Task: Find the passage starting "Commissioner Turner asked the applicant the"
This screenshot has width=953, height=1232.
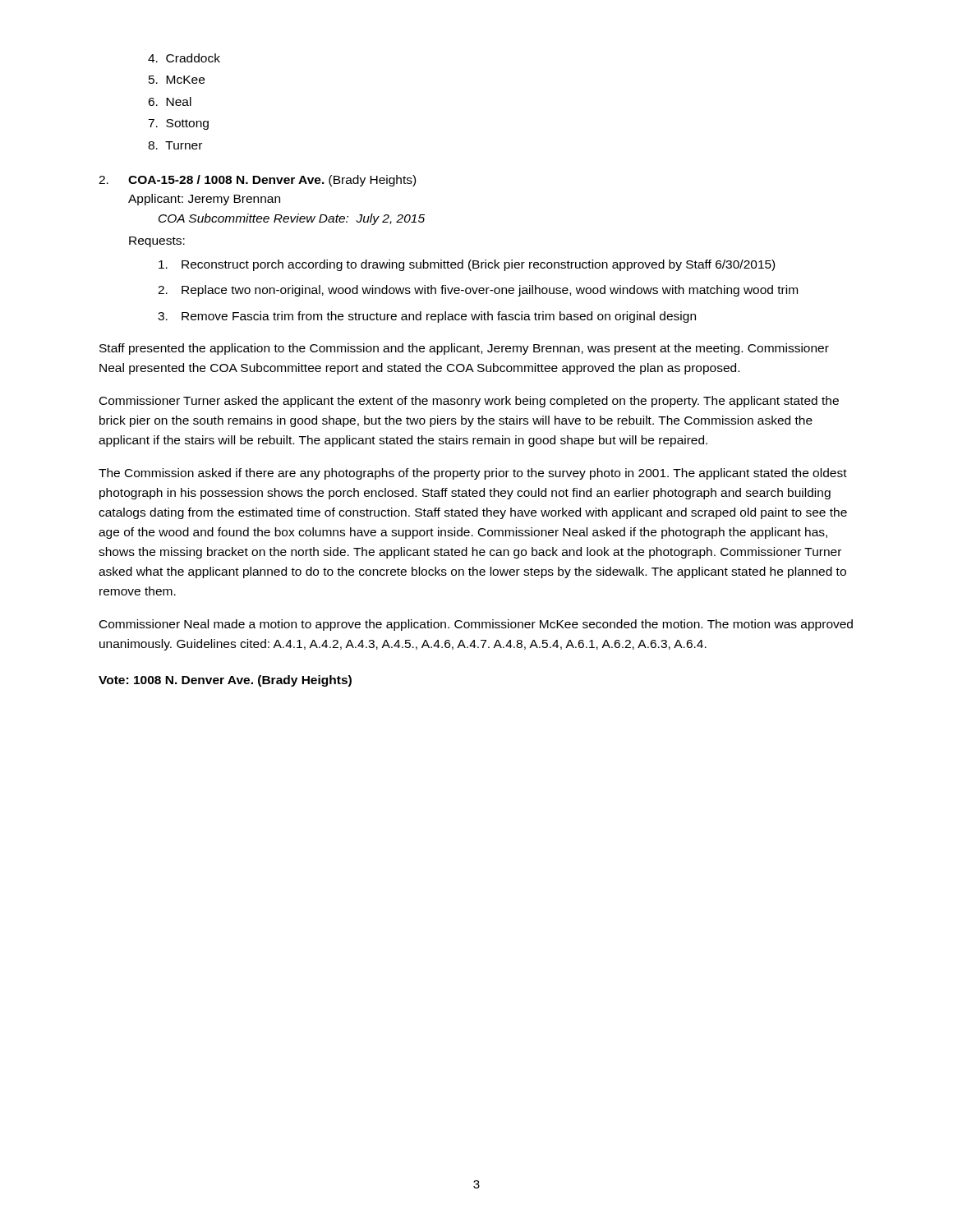Action: [469, 420]
